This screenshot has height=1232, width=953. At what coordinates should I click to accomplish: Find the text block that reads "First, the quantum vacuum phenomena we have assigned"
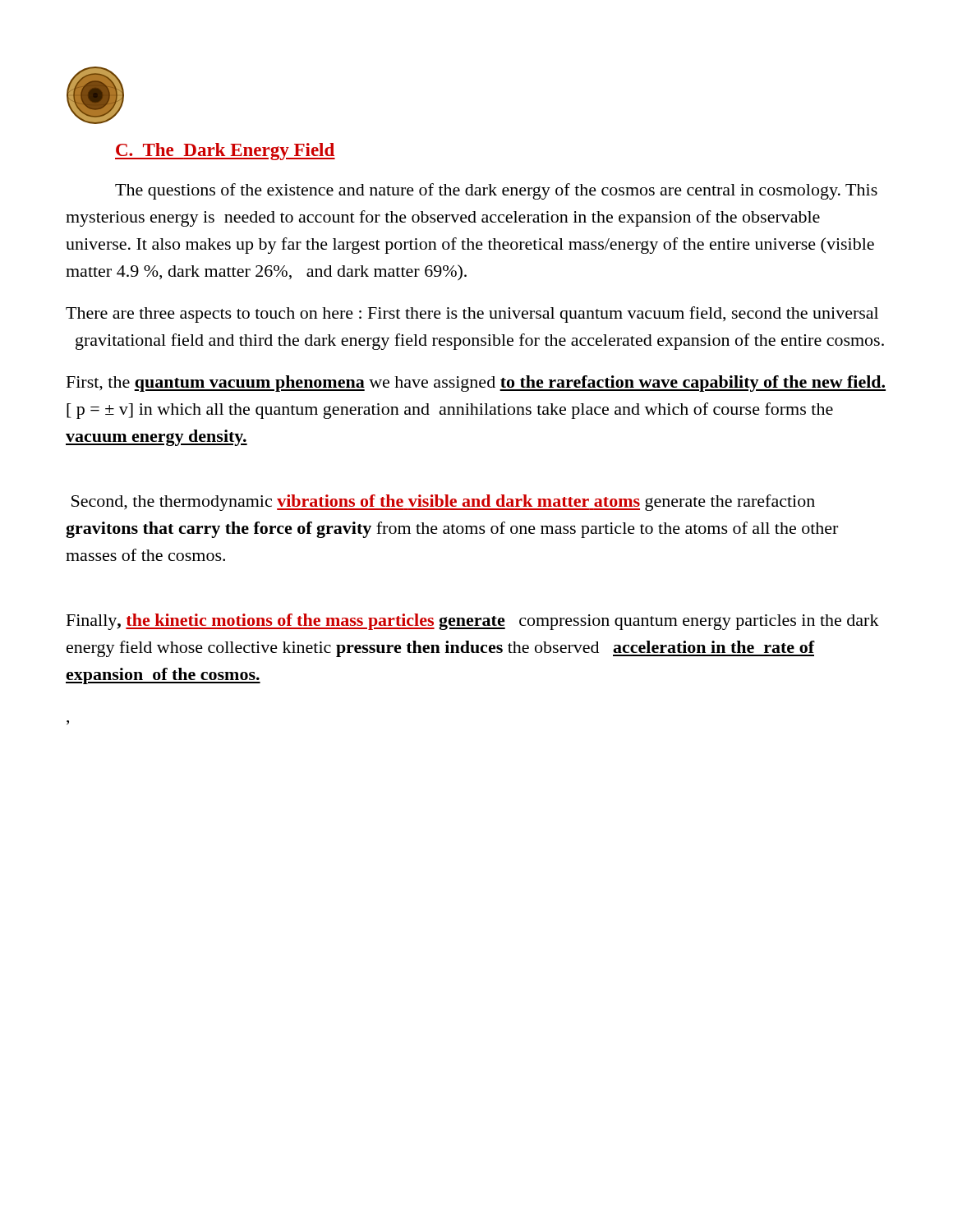pyautogui.click(x=476, y=409)
